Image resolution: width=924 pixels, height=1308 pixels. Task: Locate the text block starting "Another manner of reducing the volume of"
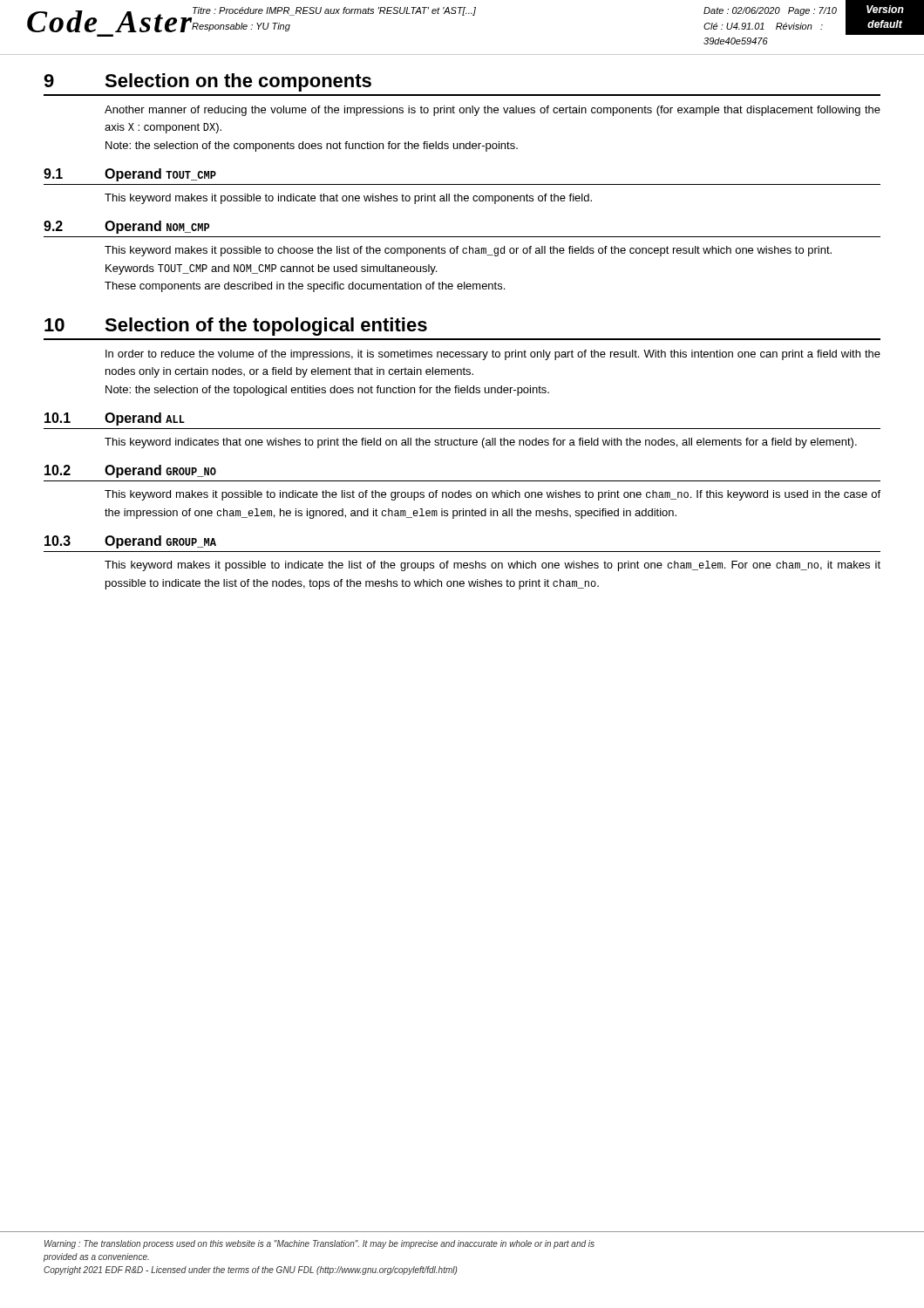pos(493,111)
